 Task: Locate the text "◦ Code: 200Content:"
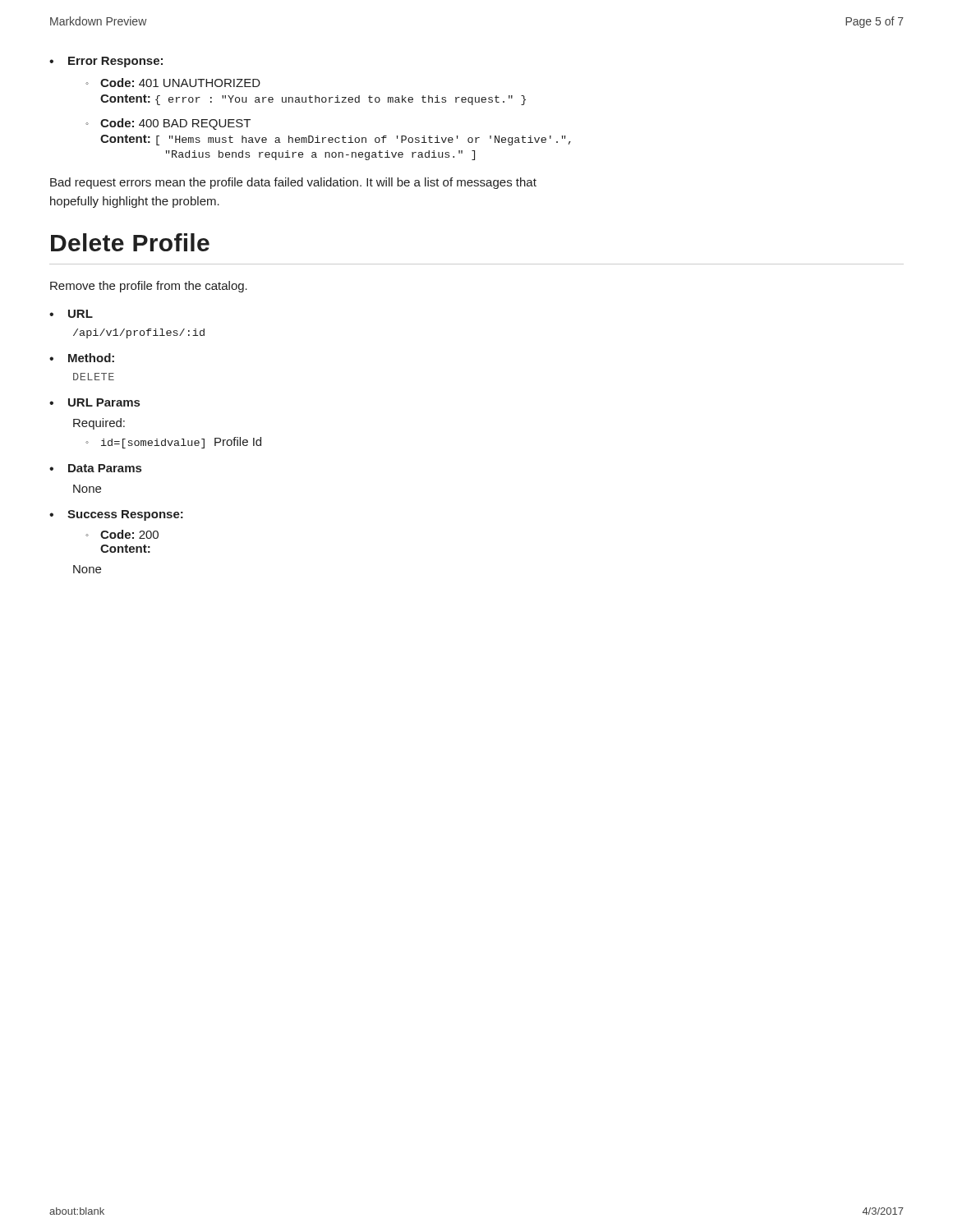(x=122, y=541)
